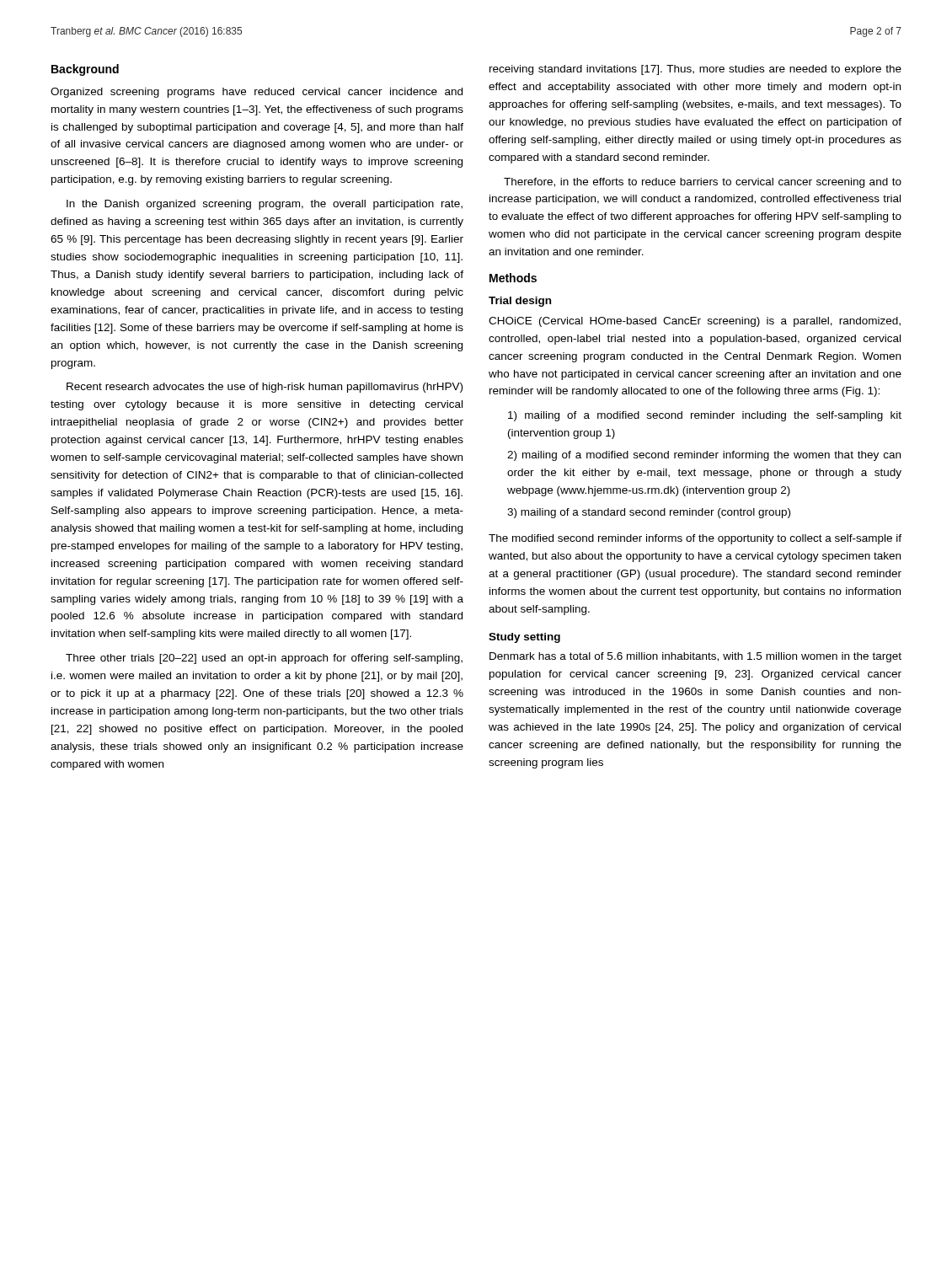Image resolution: width=952 pixels, height=1264 pixels.
Task: Locate the block of text that opens with "Three other trials [20–22] used an opt-in approach"
Action: click(257, 712)
